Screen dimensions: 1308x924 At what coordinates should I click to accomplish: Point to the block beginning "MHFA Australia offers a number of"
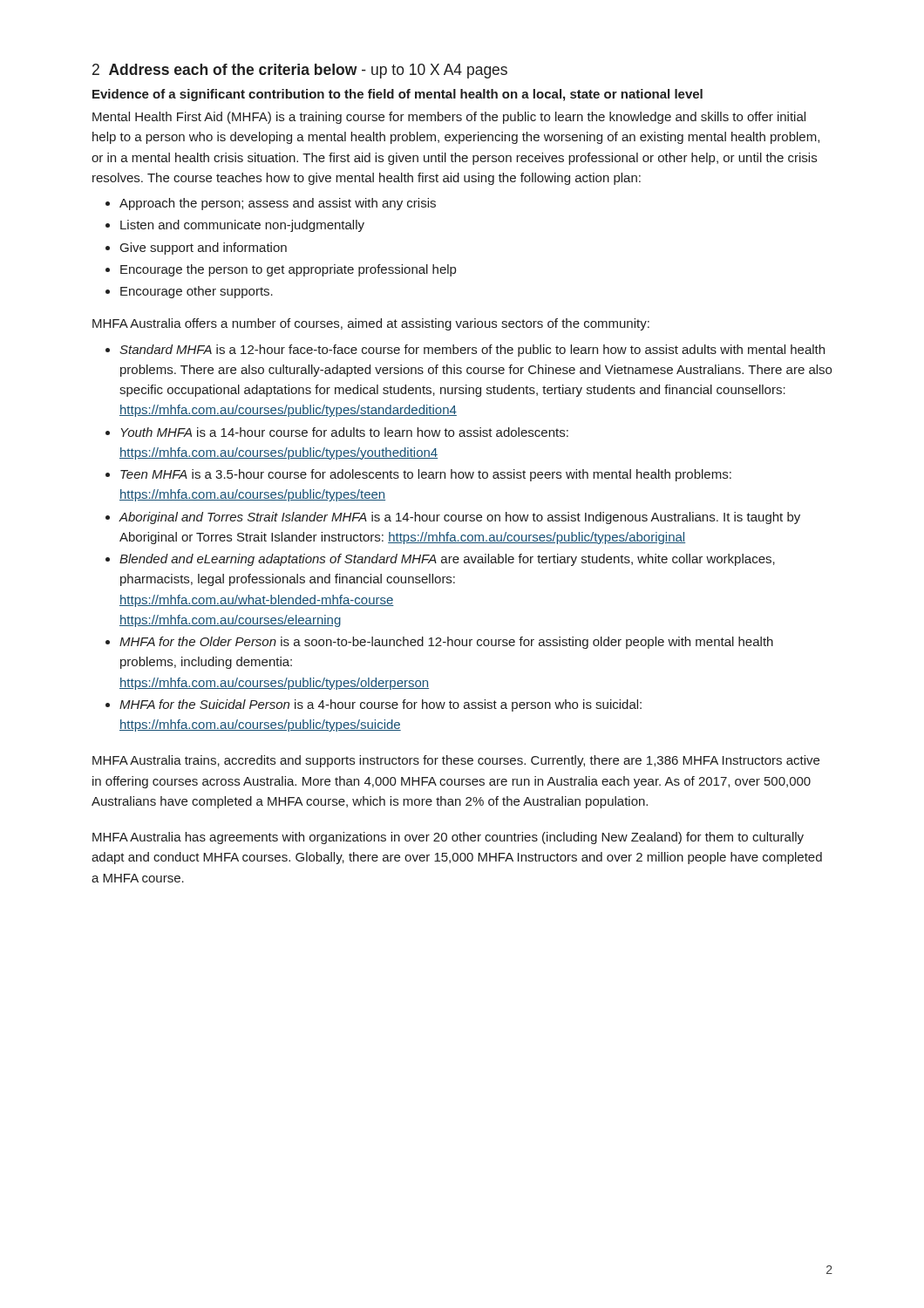[371, 323]
